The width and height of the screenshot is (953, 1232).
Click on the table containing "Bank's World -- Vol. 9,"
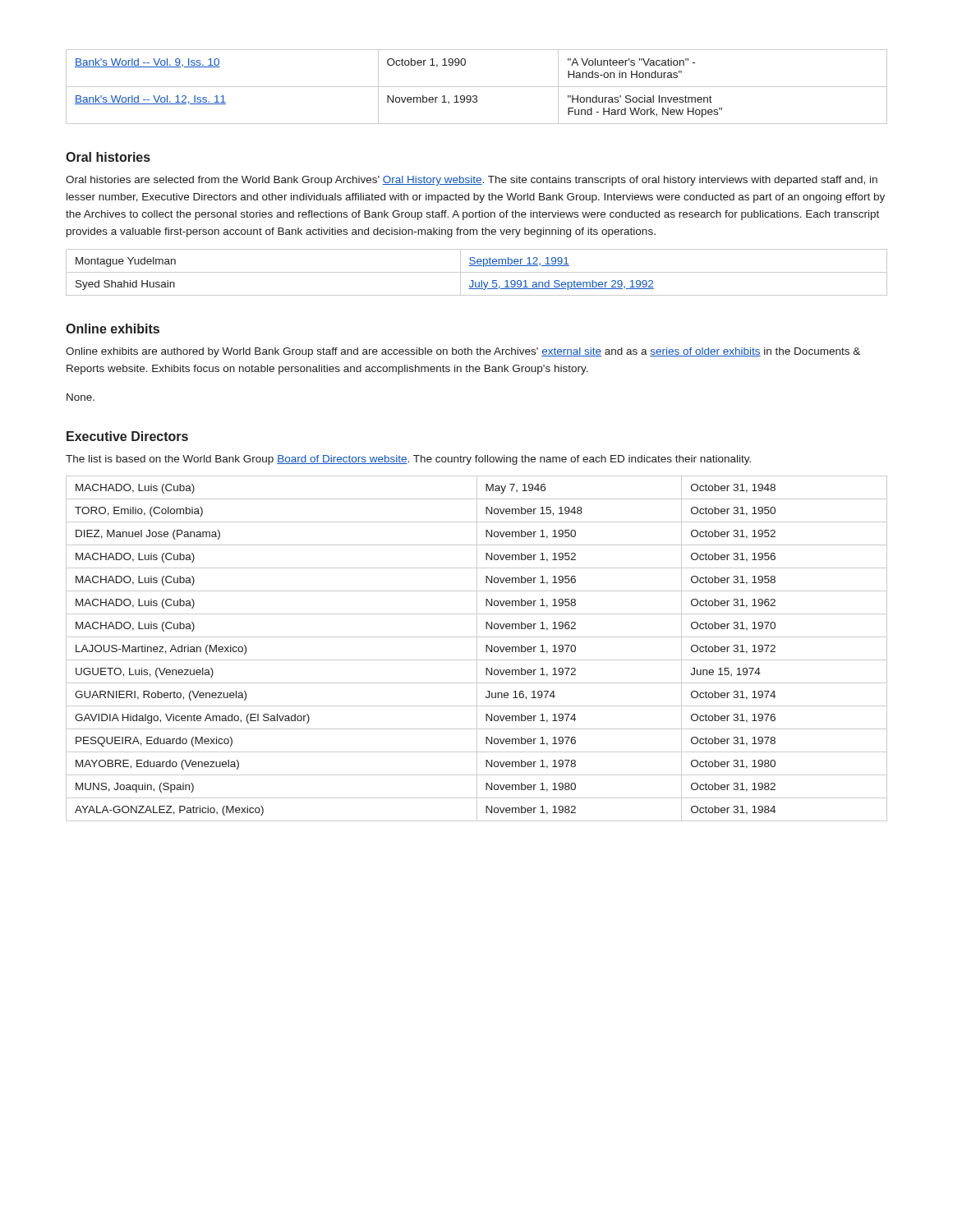click(476, 87)
